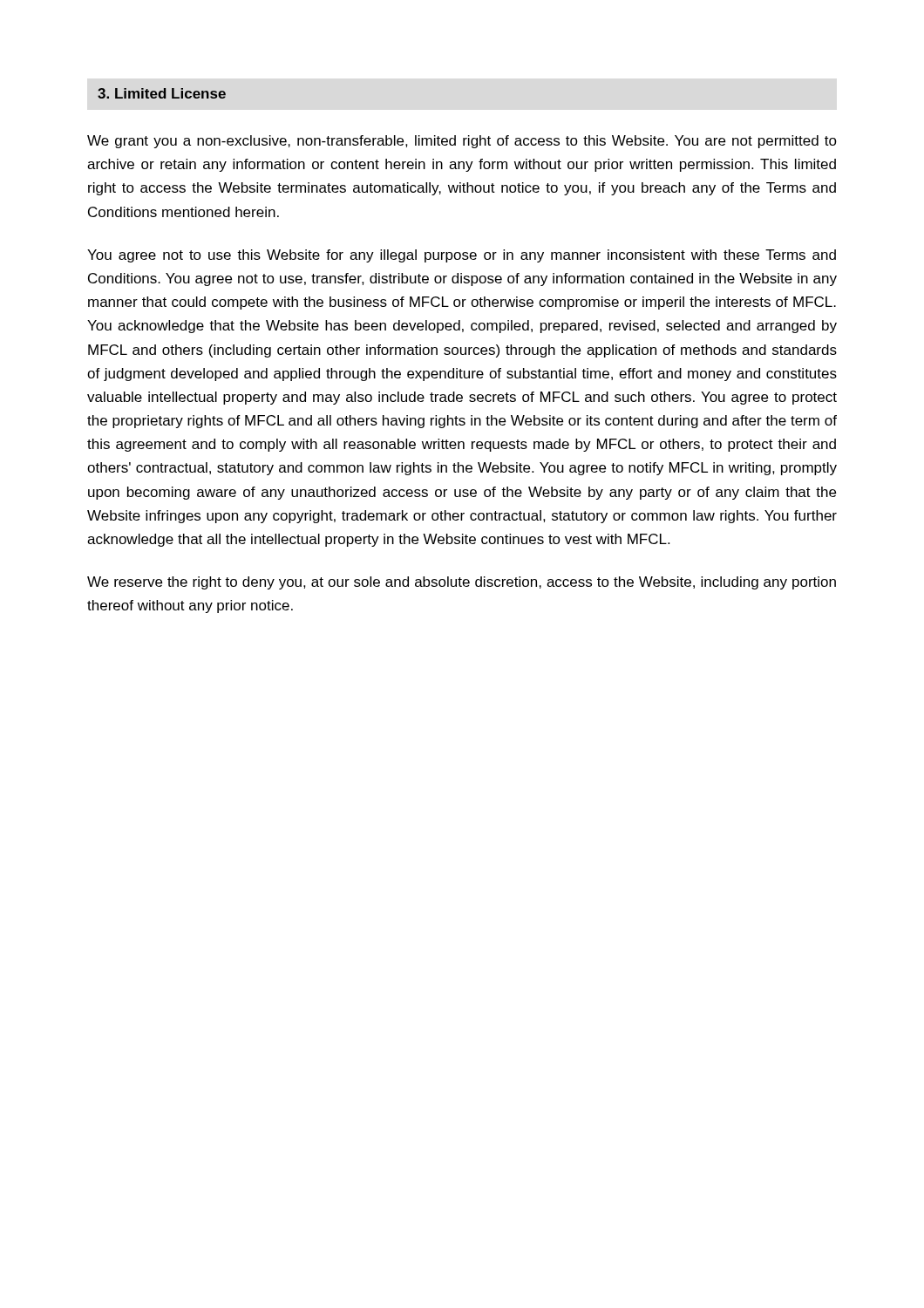Navigate to the text starting "3. Limited License"
The width and height of the screenshot is (924, 1308).
pos(162,94)
